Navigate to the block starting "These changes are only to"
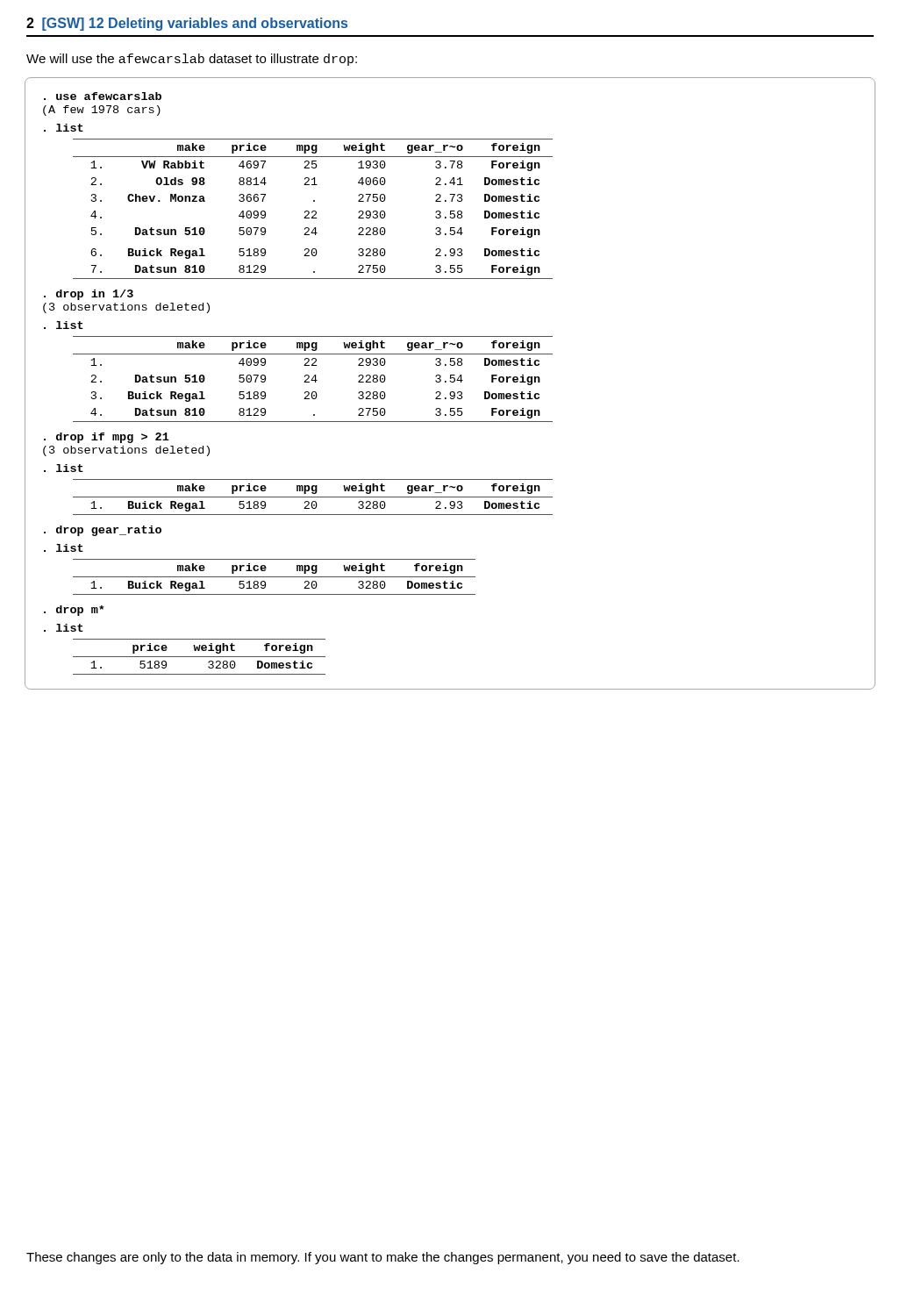This screenshot has width=900, height=1316. point(383,1257)
